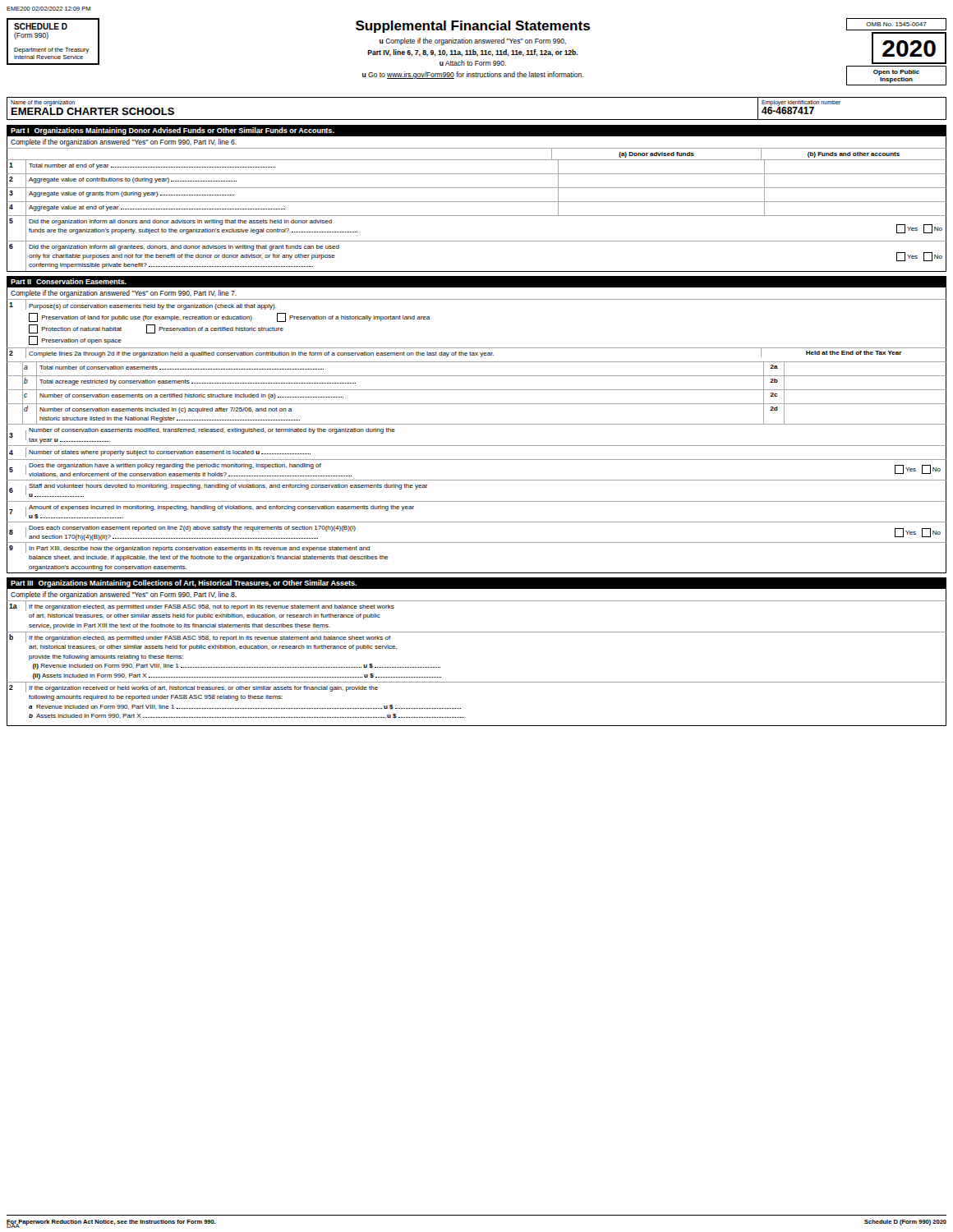Click the passage that begins "2 Complete lines 2a through 2d if"
This screenshot has height=1232, width=953.
pos(476,354)
